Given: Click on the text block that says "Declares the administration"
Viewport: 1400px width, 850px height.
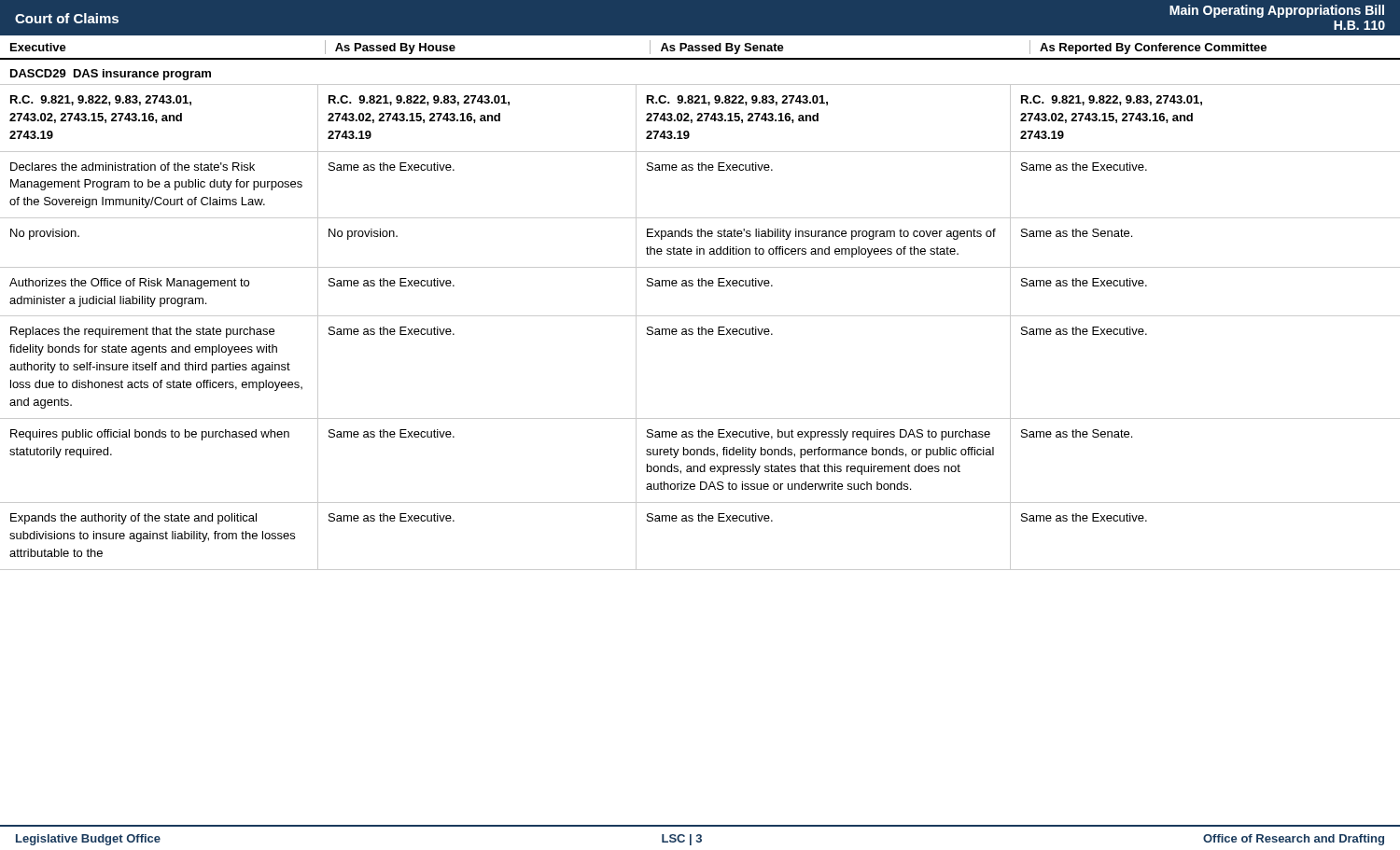Looking at the screenshot, I should (x=156, y=184).
